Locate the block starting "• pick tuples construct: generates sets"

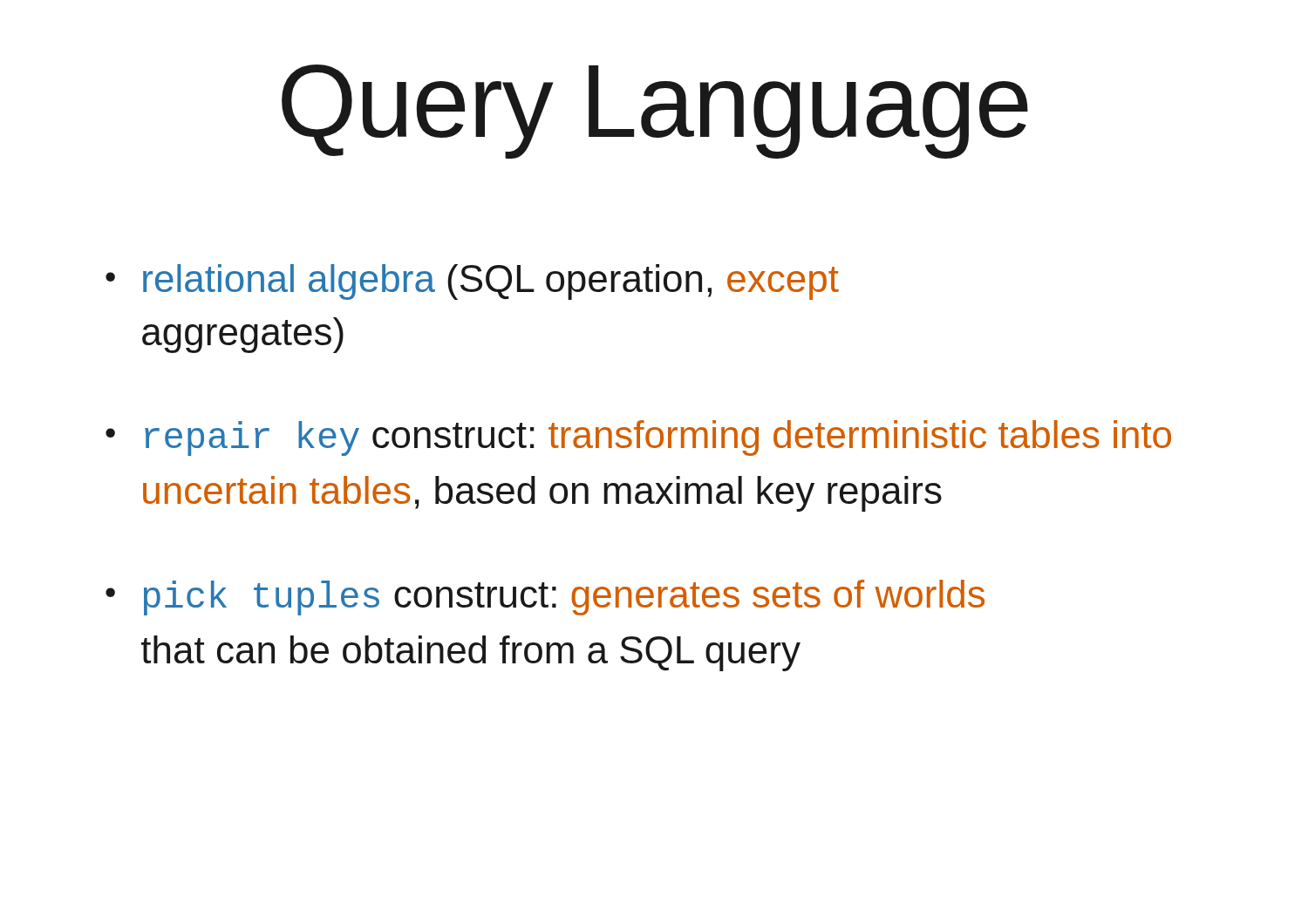tap(545, 623)
